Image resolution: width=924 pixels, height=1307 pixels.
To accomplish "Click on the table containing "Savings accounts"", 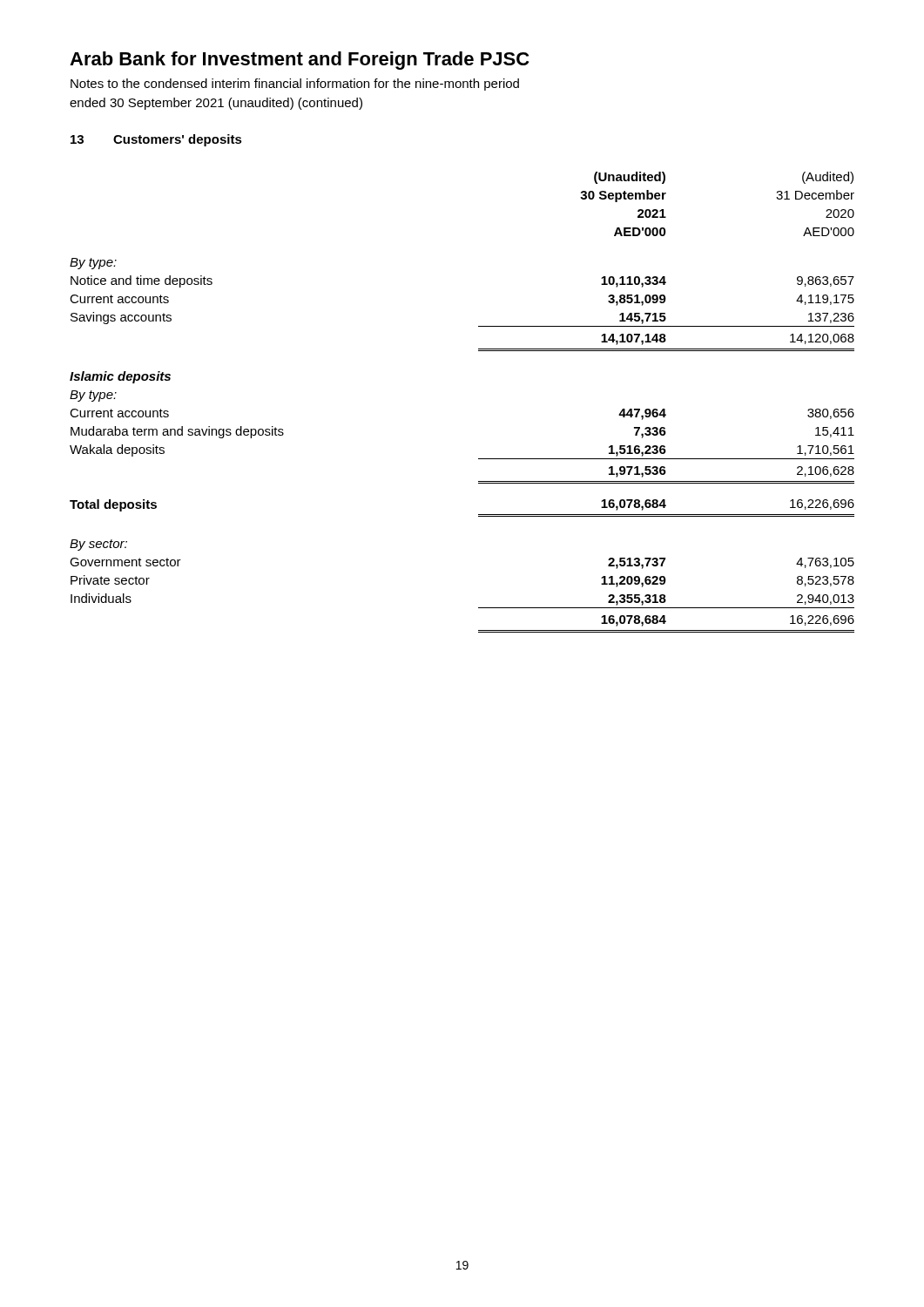I will (462, 399).
